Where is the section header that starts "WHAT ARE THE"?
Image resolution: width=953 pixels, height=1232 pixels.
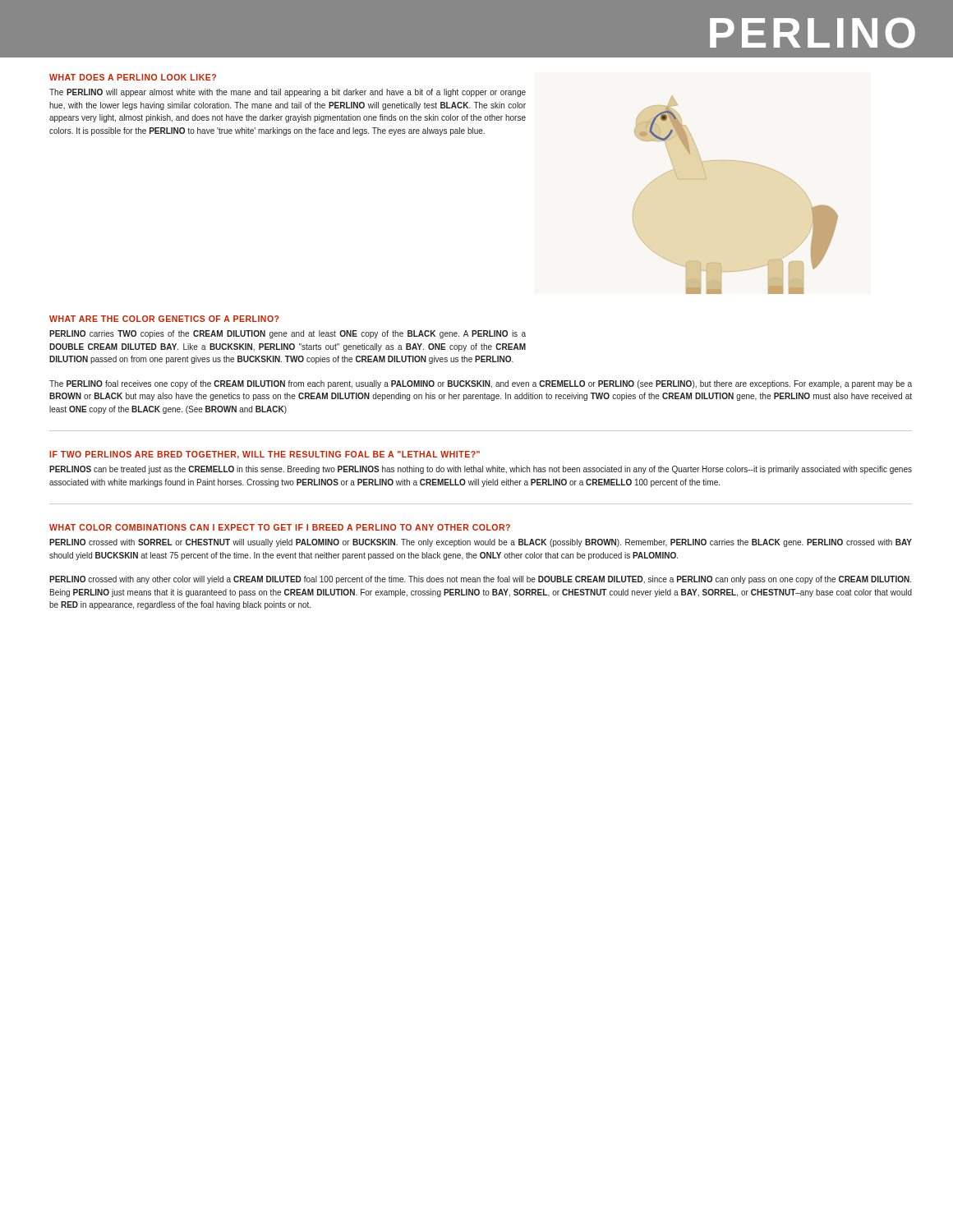click(x=164, y=319)
